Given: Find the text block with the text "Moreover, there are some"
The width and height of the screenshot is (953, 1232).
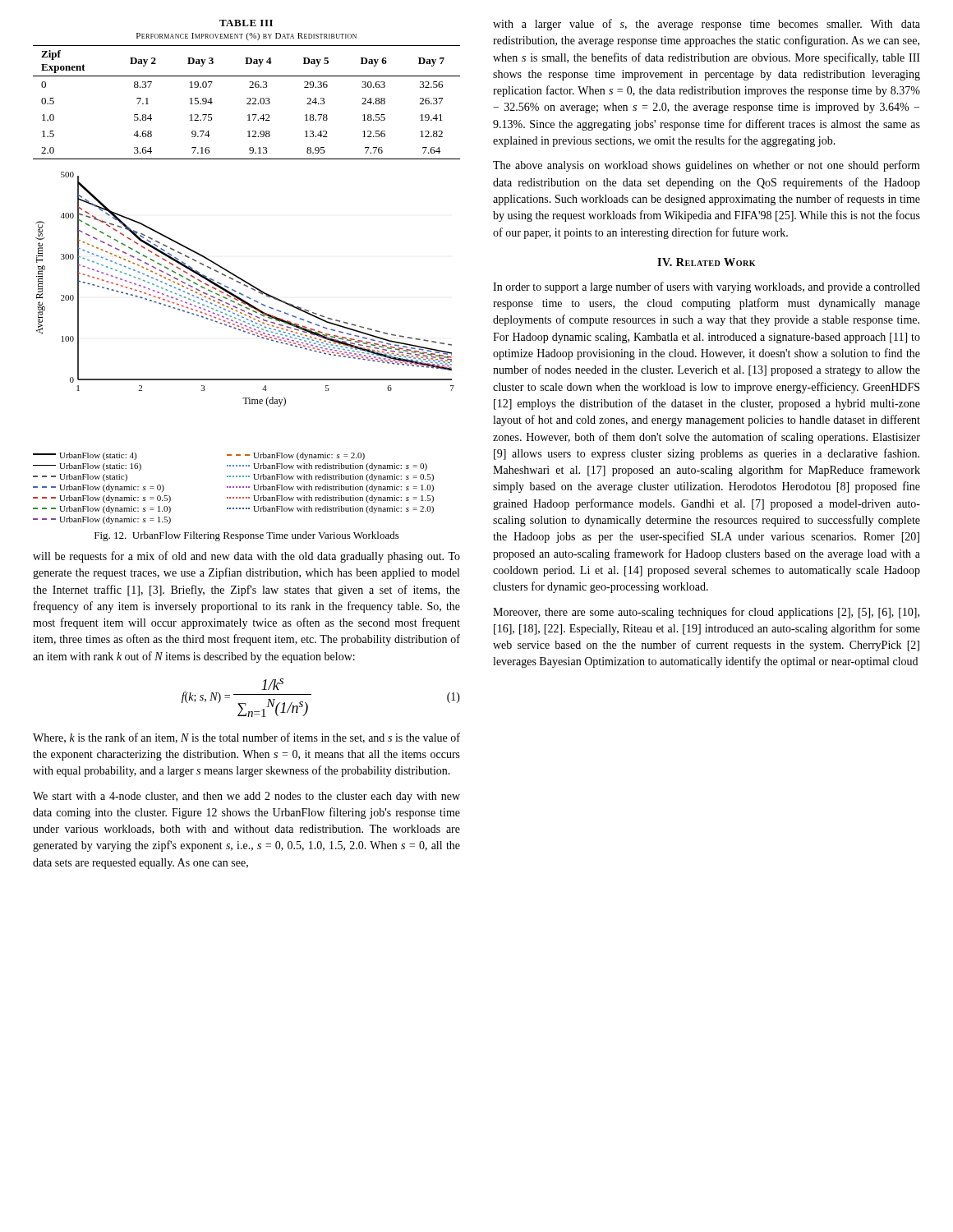Looking at the screenshot, I should [707, 637].
